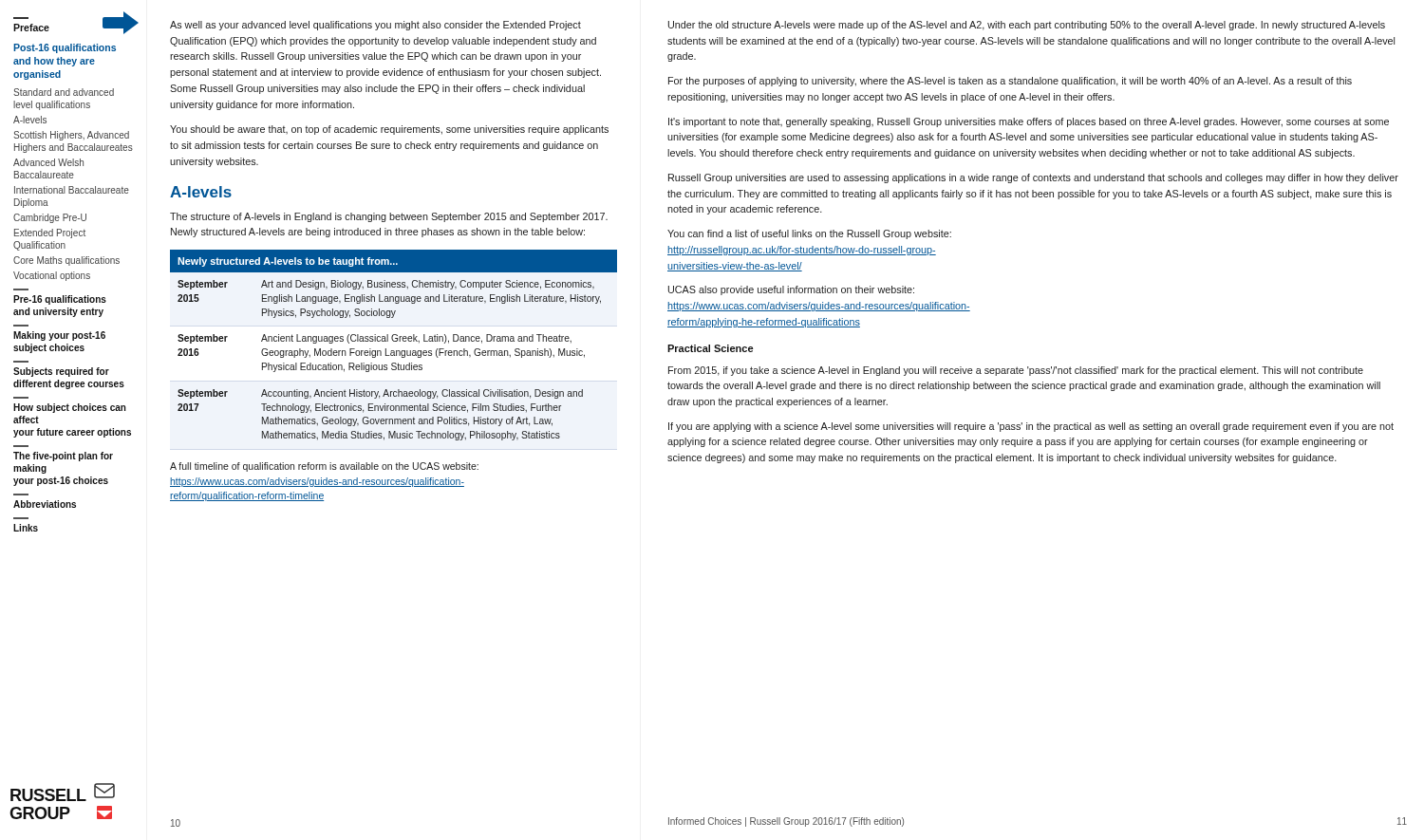The image size is (1424, 840).
Task: Click on the text starting "Scottish Highers, AdvancedHighers and"
Action: (x=73, y=141)
